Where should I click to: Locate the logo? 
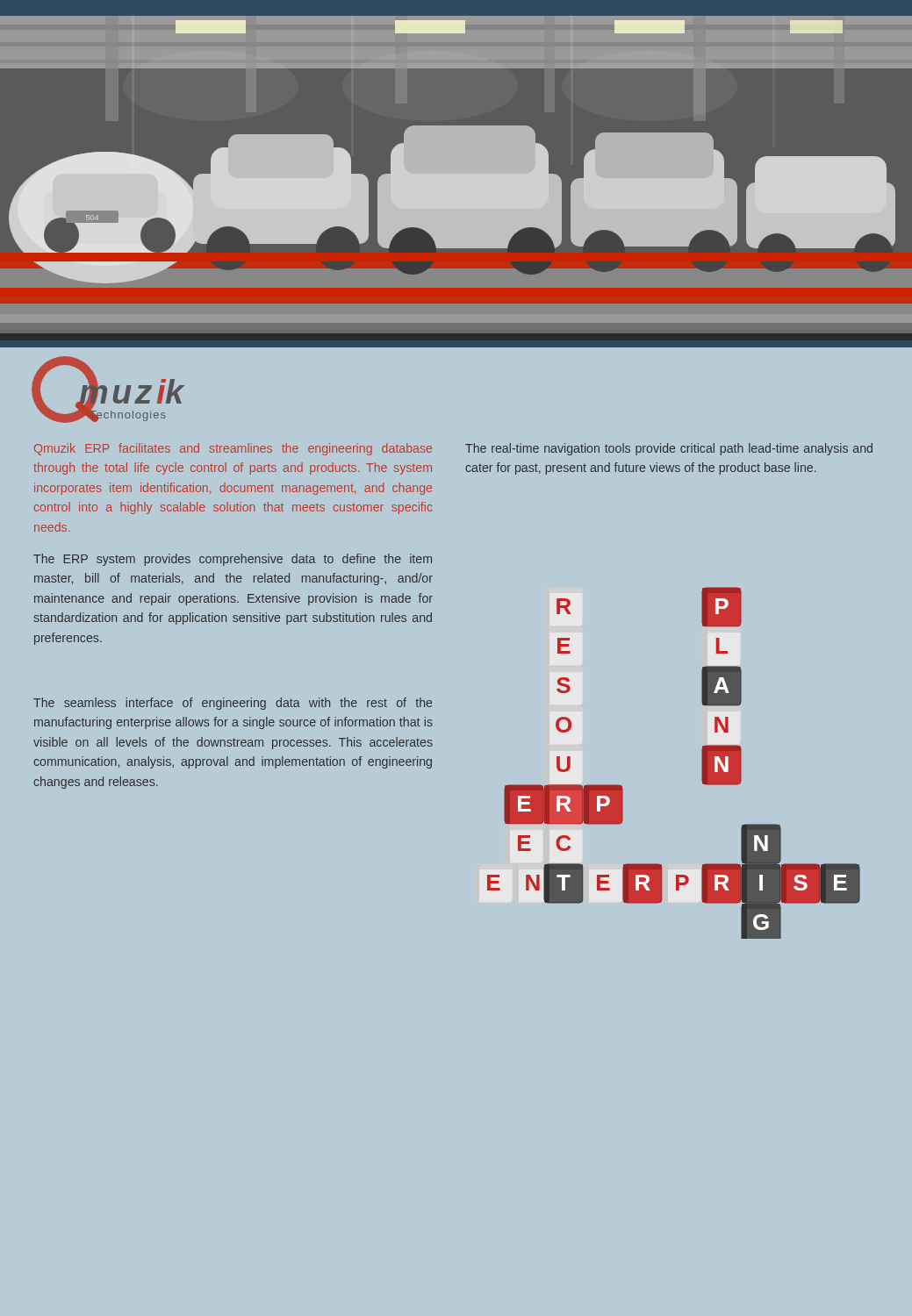[125, 392]
